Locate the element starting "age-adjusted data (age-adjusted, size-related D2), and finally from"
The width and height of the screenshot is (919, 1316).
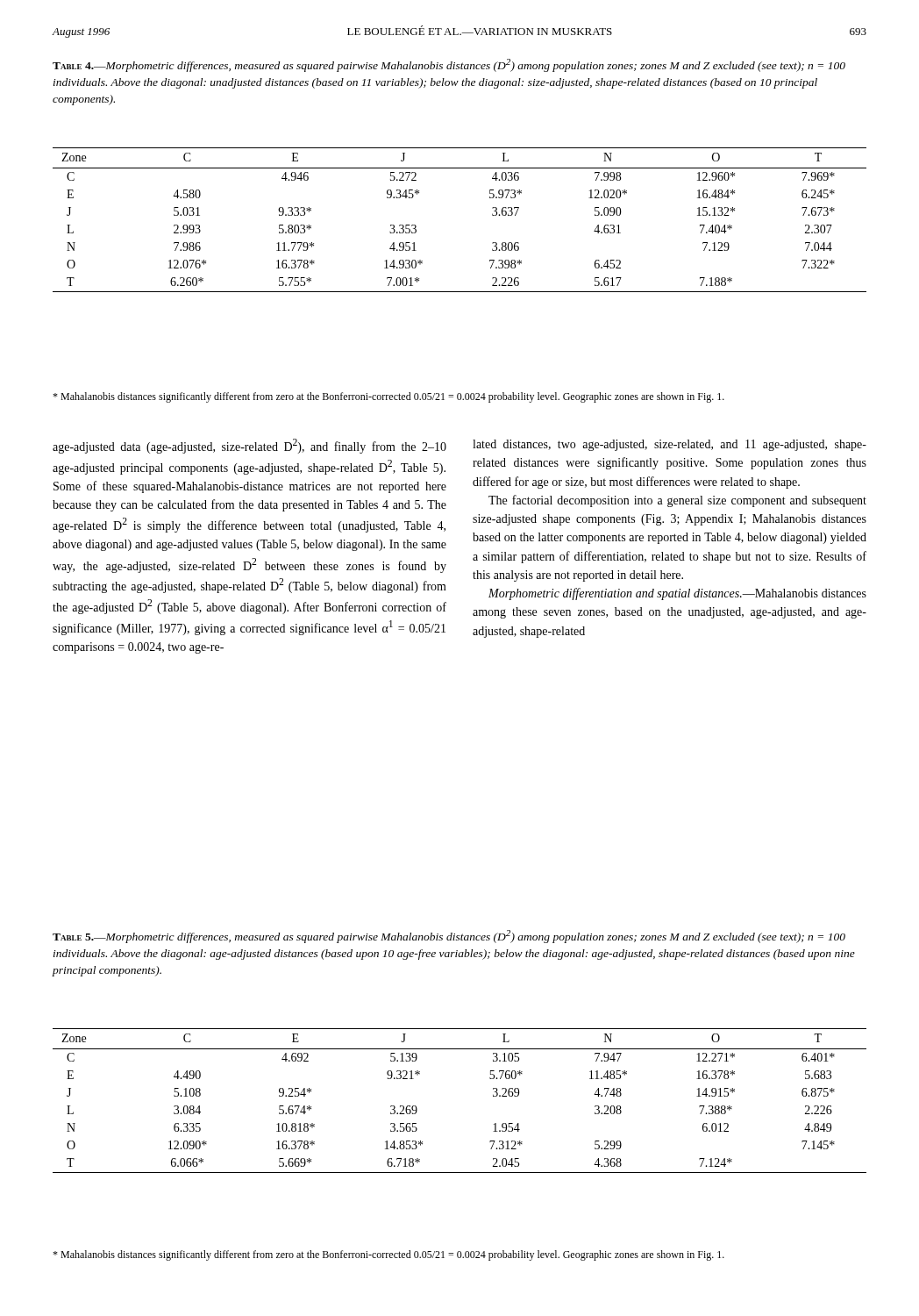[x=250, y=546]
